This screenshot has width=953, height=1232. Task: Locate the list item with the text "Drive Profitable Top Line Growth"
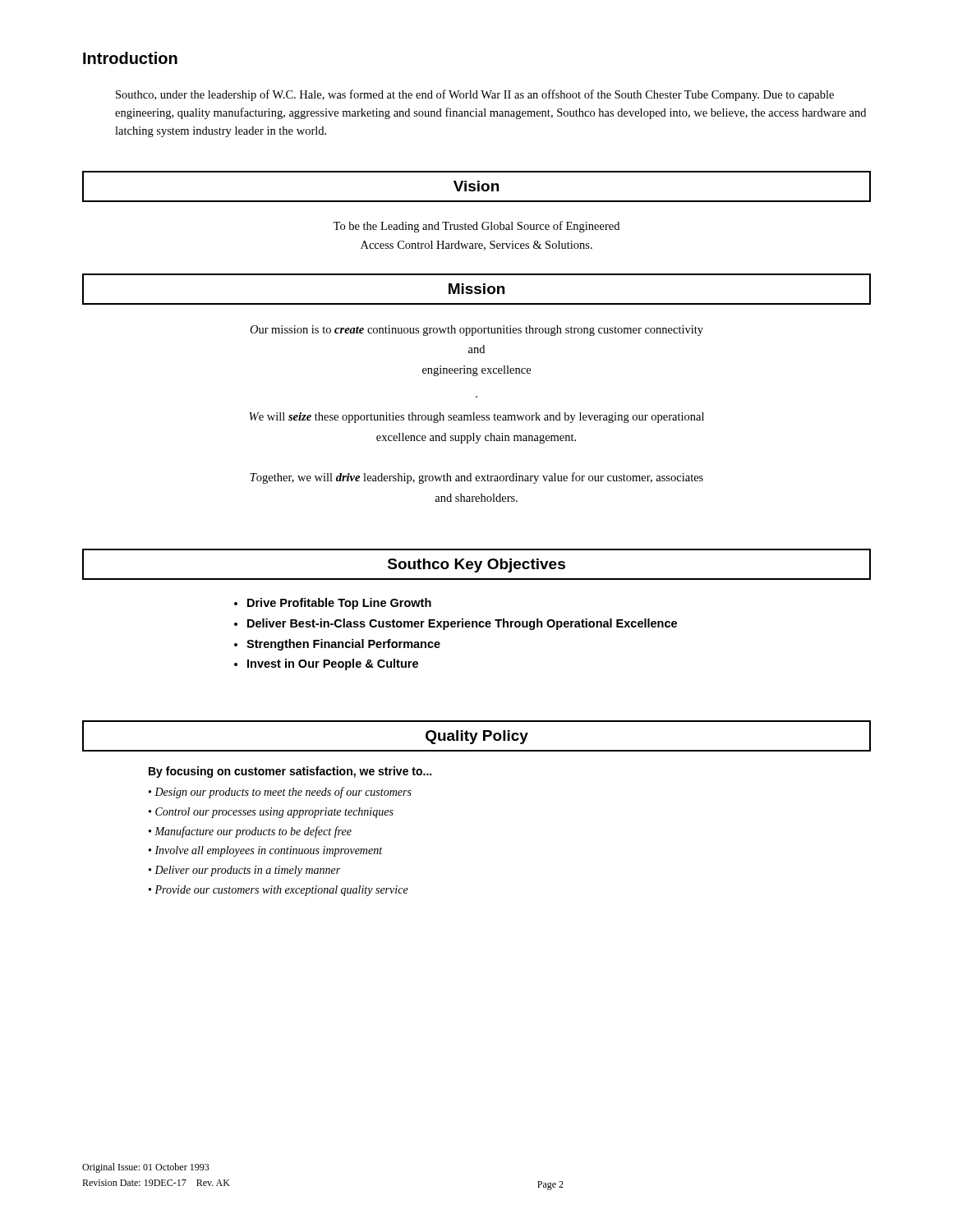(339, 603)
